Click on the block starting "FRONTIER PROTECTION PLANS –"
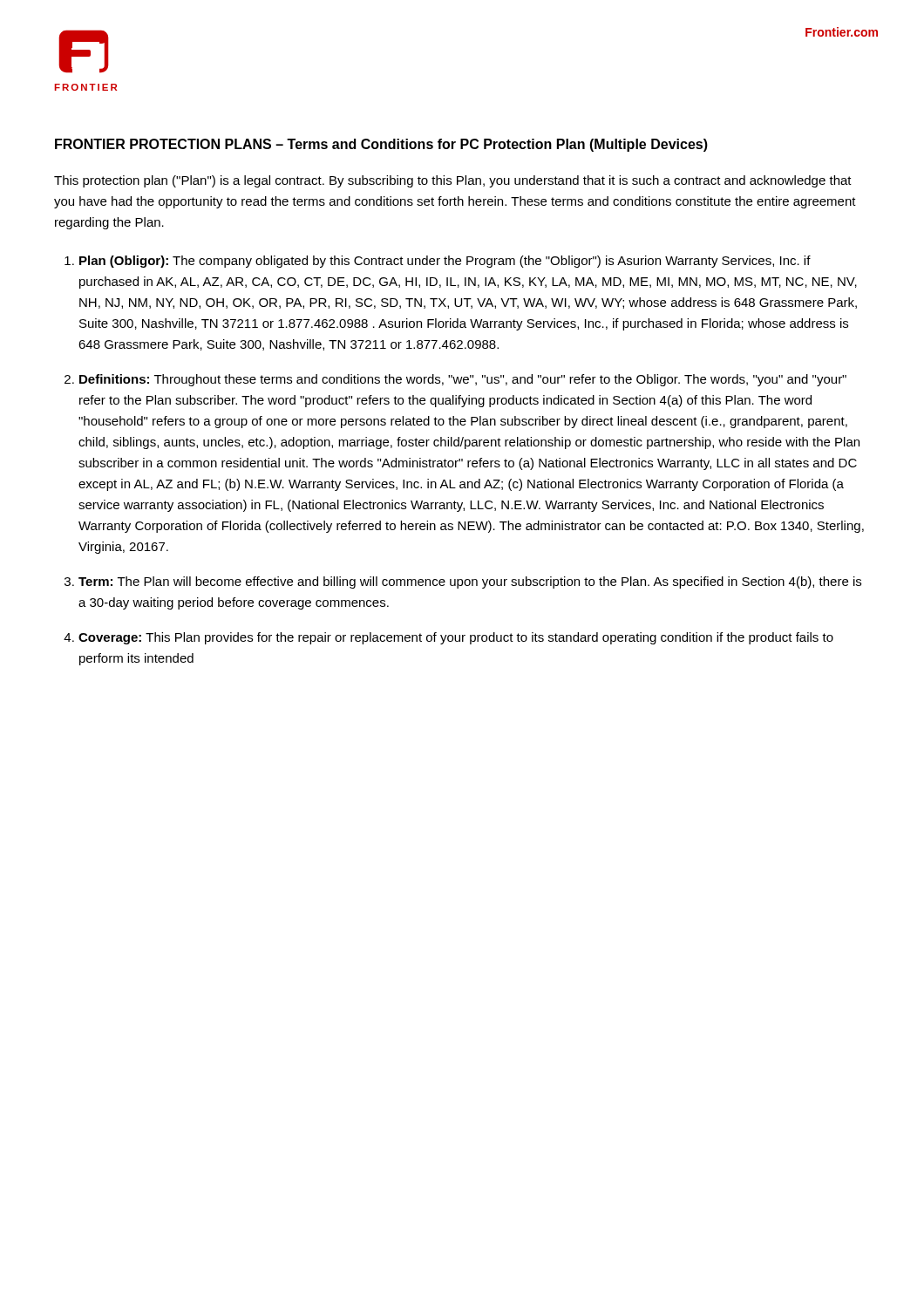The width and height of the screenshot is (924, 1308). point(381,144)
